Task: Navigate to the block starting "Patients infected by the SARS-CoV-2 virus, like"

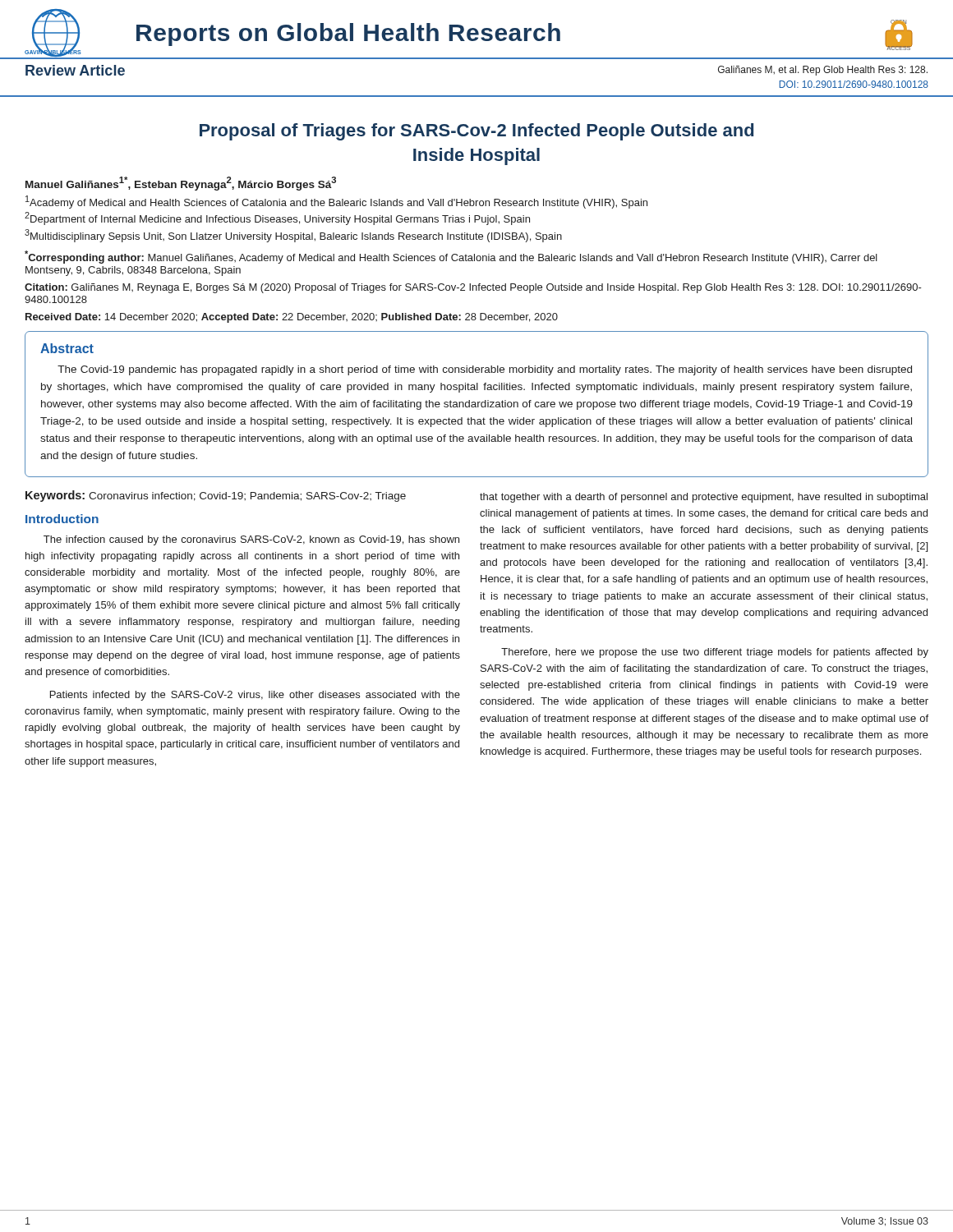Action: pos(242,728)
